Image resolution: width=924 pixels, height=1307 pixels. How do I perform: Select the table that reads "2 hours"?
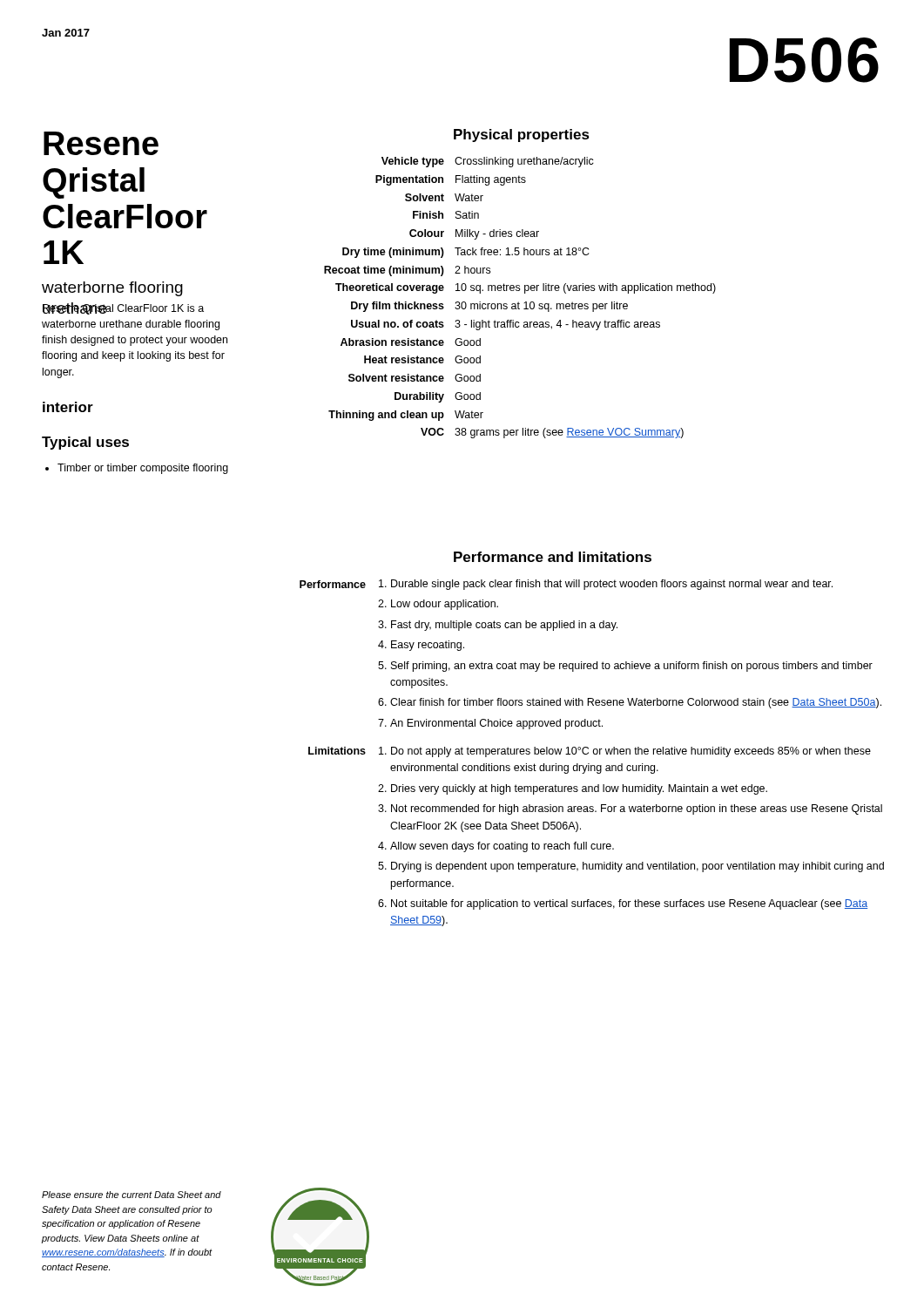coord(584,297)
